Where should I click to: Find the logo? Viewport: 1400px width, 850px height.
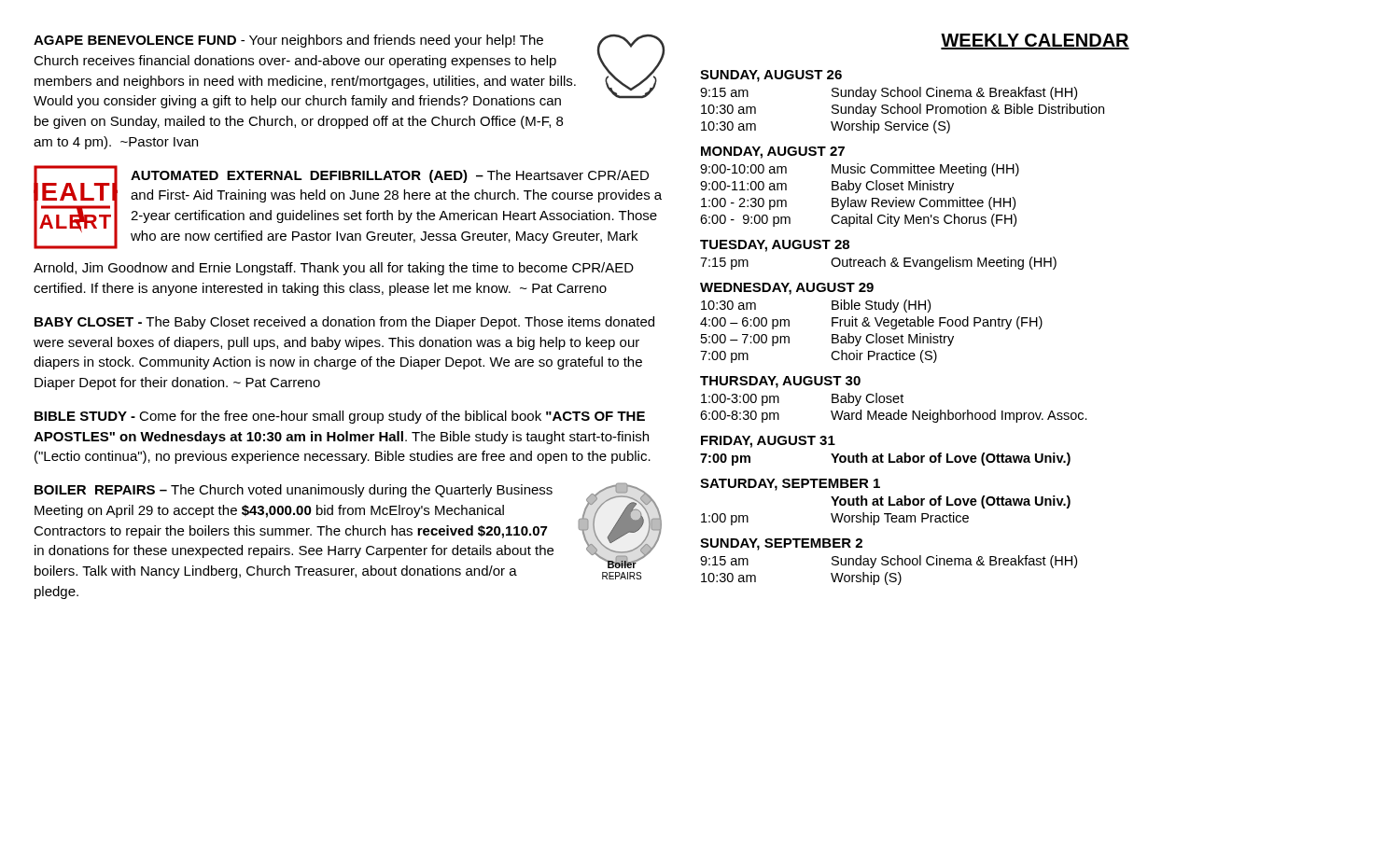pos(76,209)
